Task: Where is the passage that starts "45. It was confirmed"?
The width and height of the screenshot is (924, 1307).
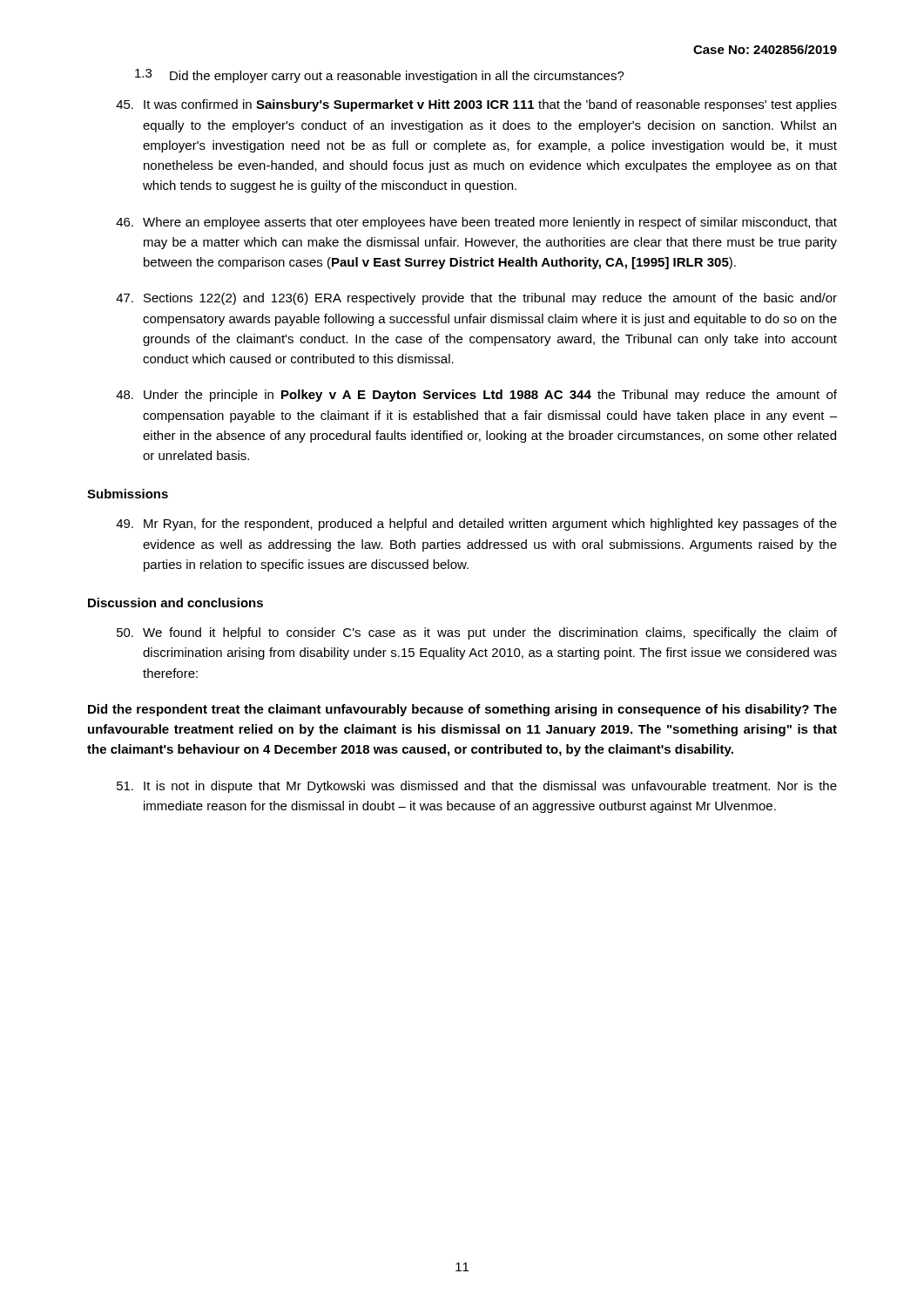Action: pos(462,145)
